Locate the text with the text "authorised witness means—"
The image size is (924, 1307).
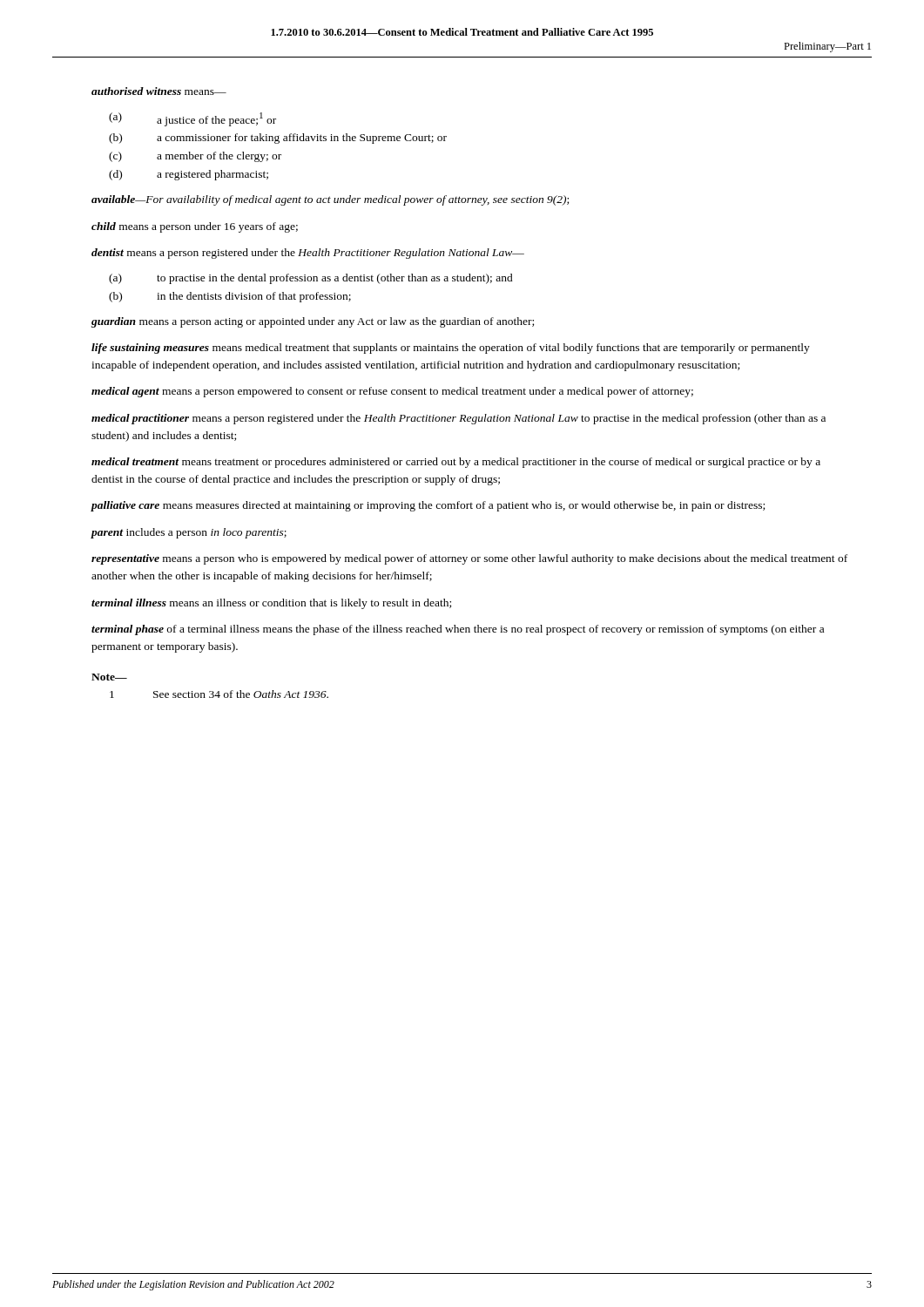(159, 91)
